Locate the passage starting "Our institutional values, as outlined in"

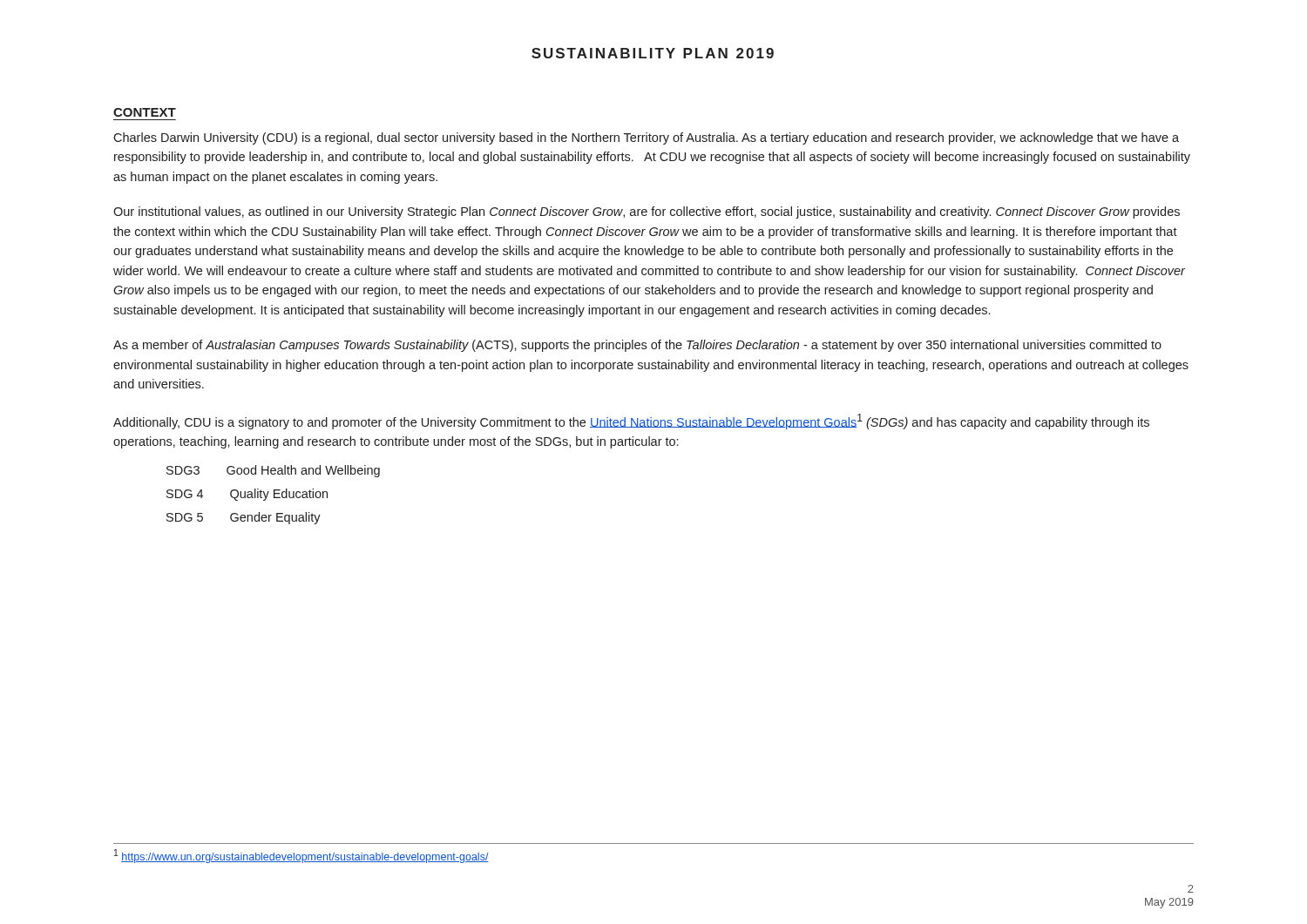(649, 261)
